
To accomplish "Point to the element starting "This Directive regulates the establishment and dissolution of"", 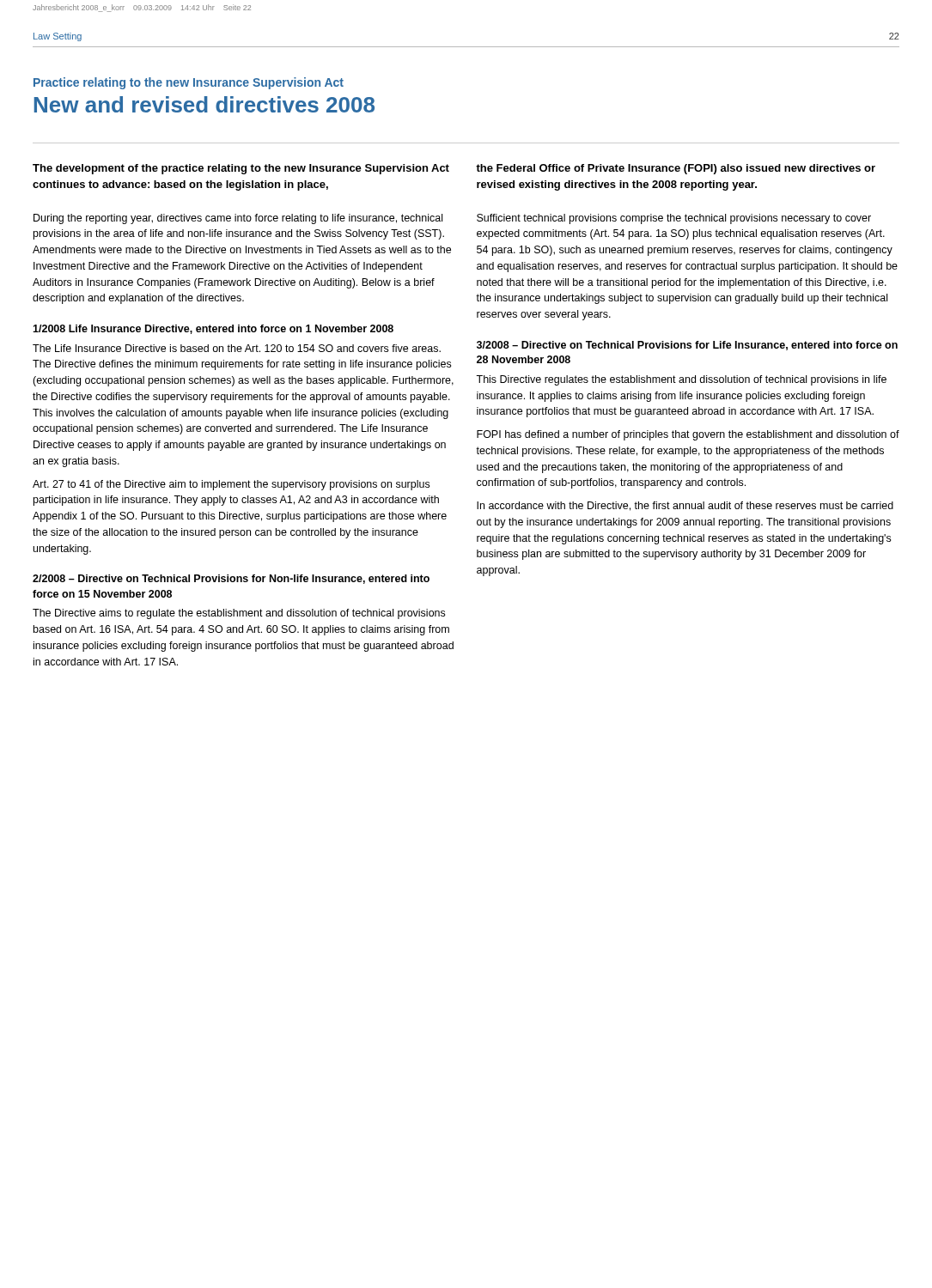I will (x=688, y=475).
